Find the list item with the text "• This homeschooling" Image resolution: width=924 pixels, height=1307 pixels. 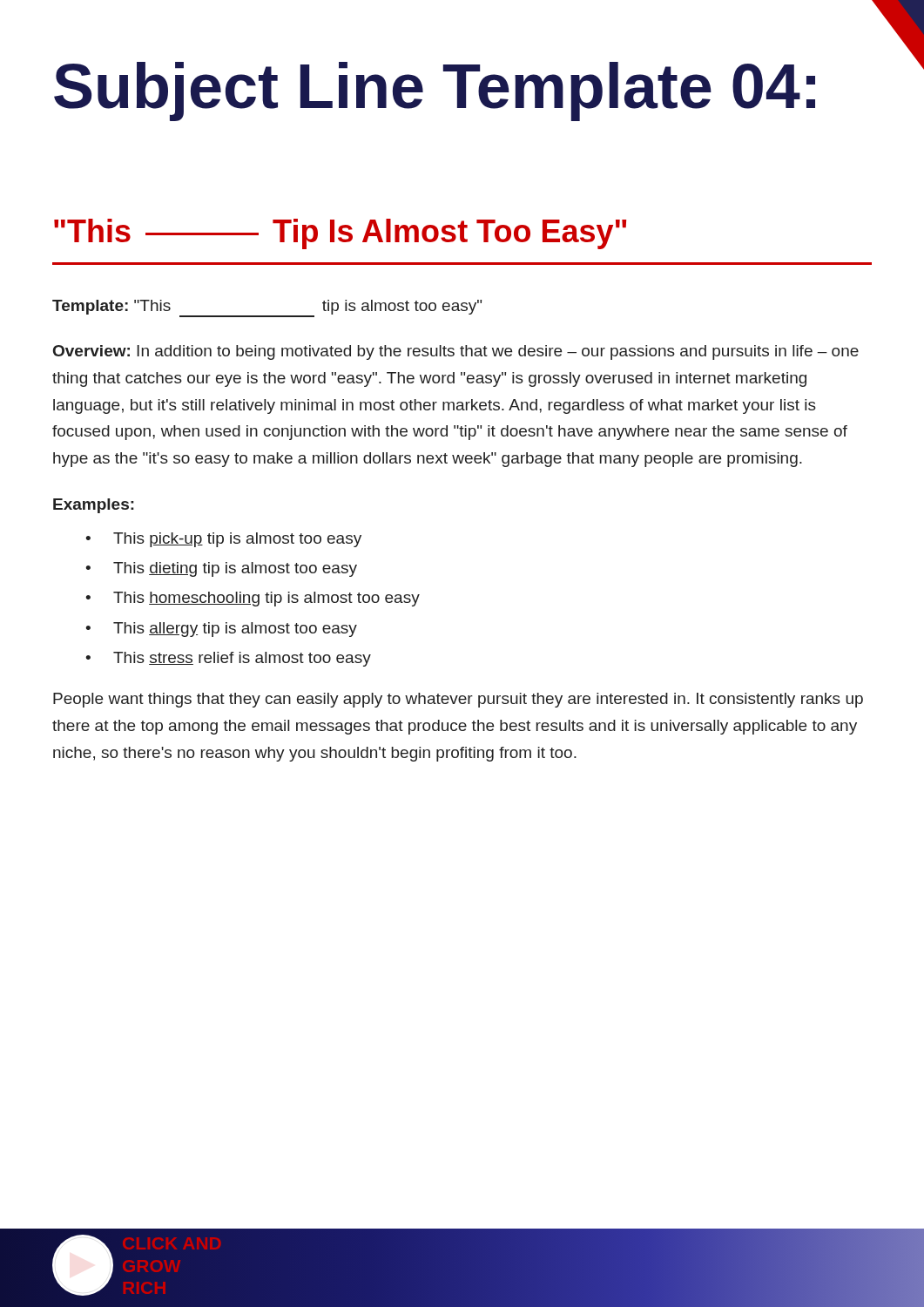252,598
